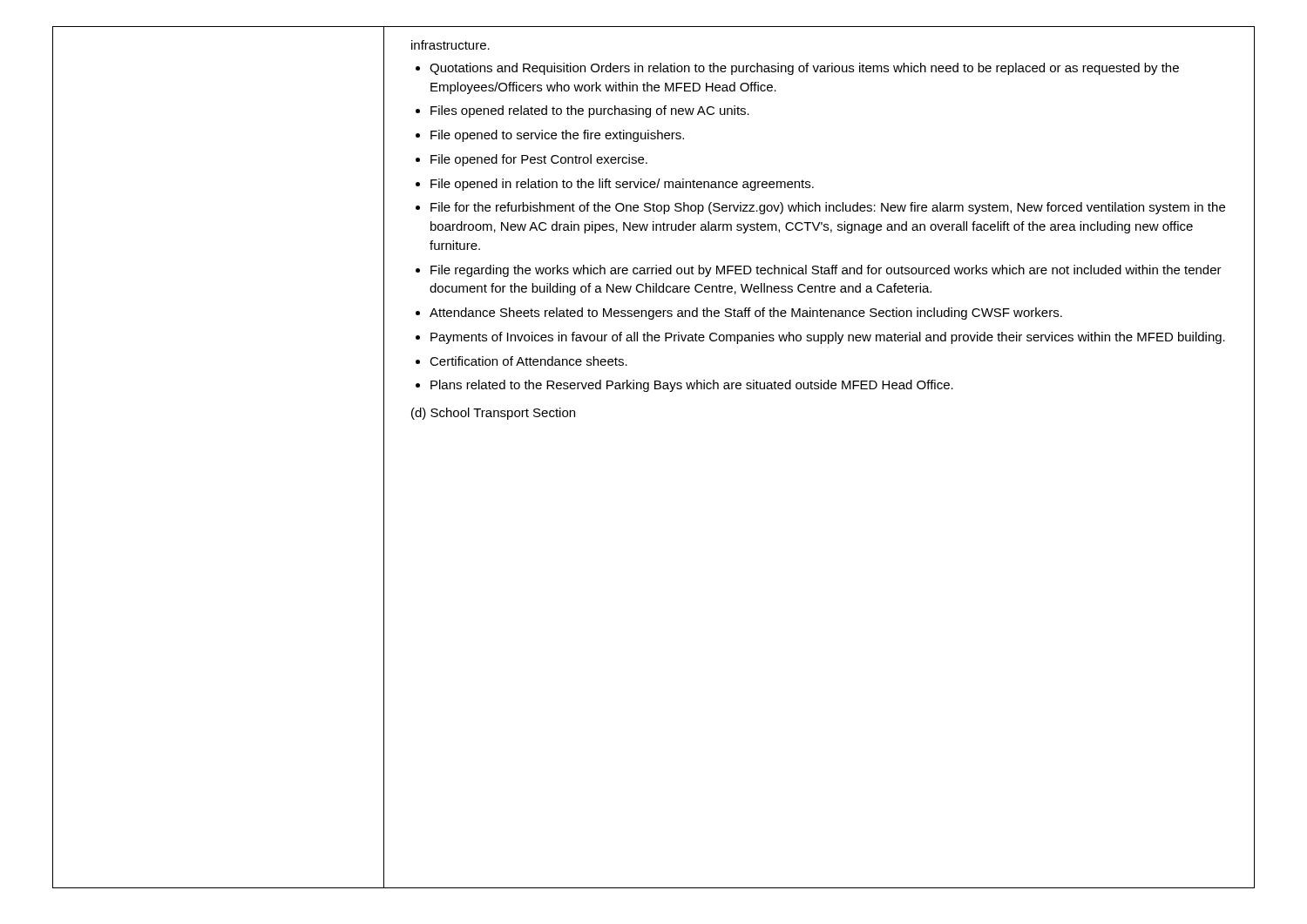1307x924 pixels.
Task: Locate the list item that says "File for the refurbishment of the"
Action: pyautogui.click(x=828, y=226)
